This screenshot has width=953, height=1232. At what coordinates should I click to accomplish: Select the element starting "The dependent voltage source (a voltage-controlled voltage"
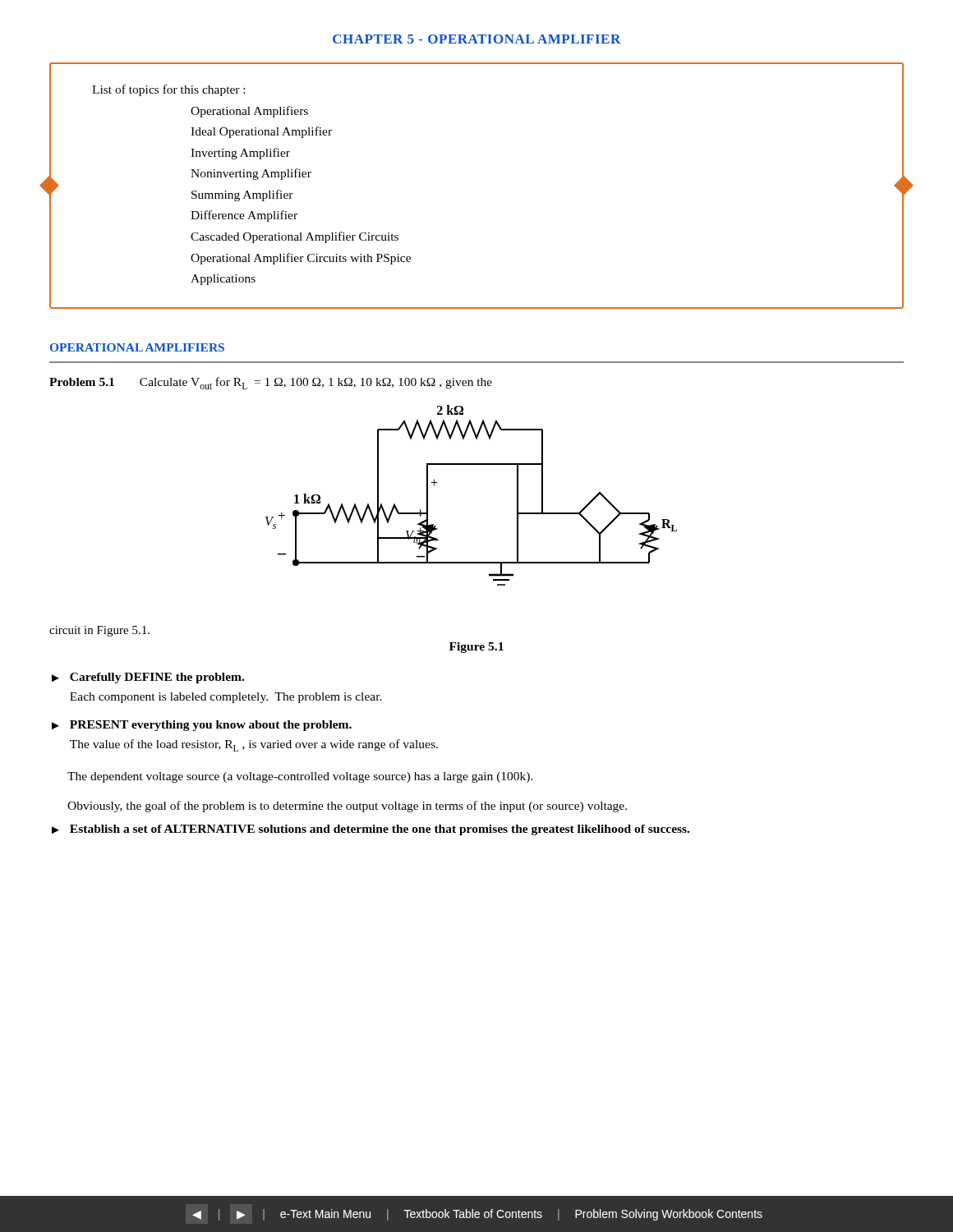pyautogui.click(x=300, y=776)
